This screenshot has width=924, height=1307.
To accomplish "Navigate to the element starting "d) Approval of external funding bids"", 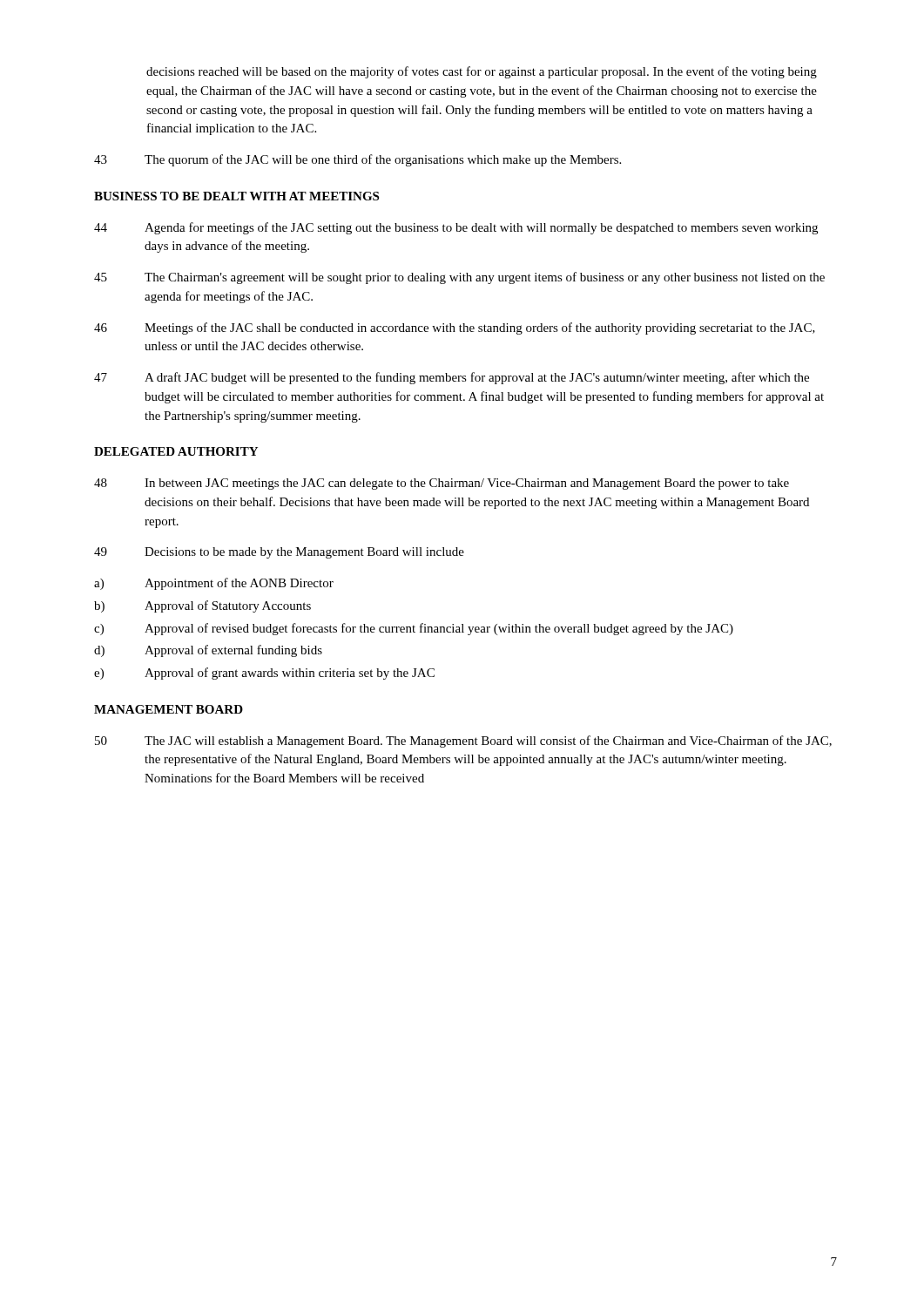I will tap(208, 651).
